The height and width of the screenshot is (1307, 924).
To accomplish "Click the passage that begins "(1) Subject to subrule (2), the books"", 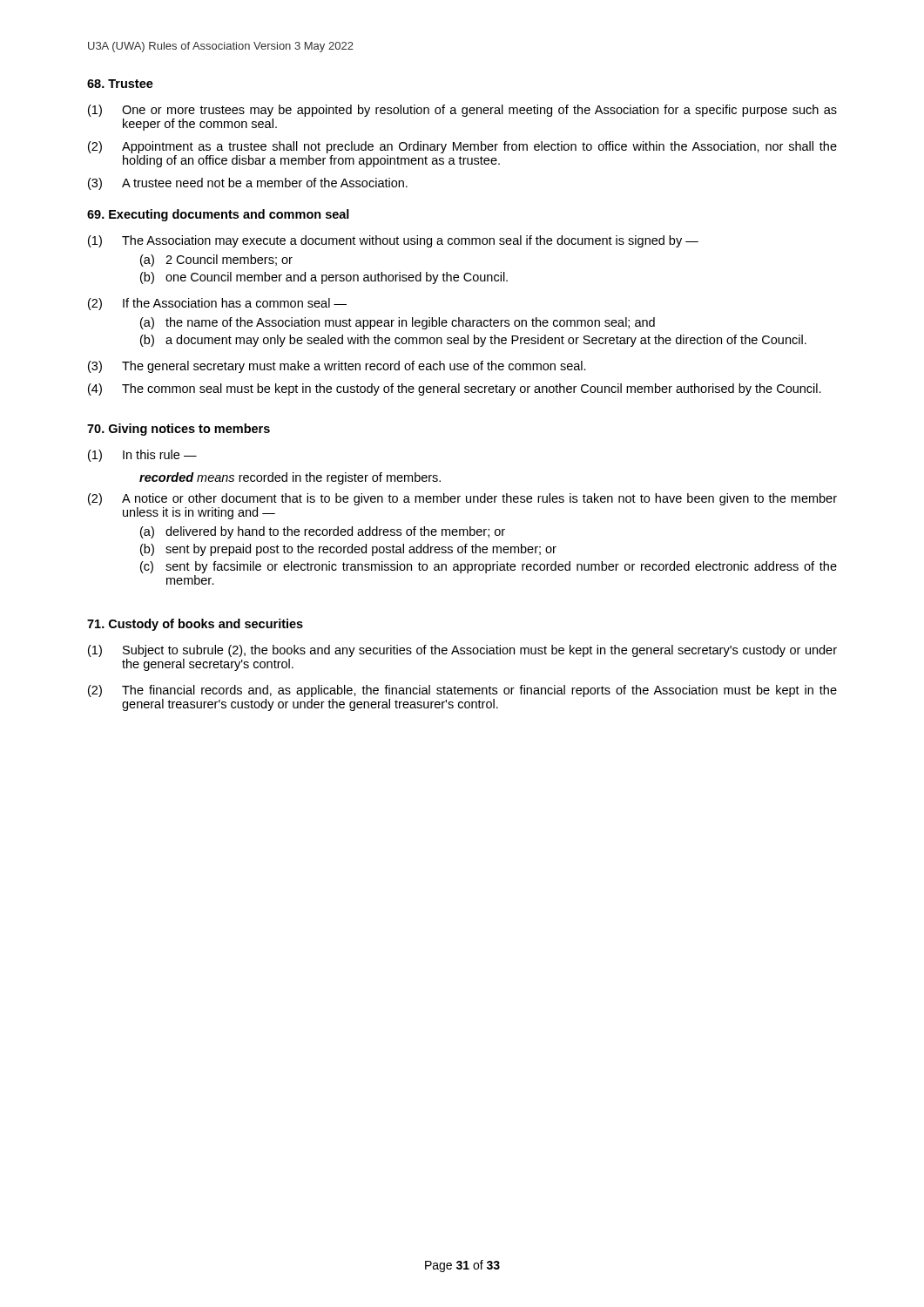I will tap(462, 657).
